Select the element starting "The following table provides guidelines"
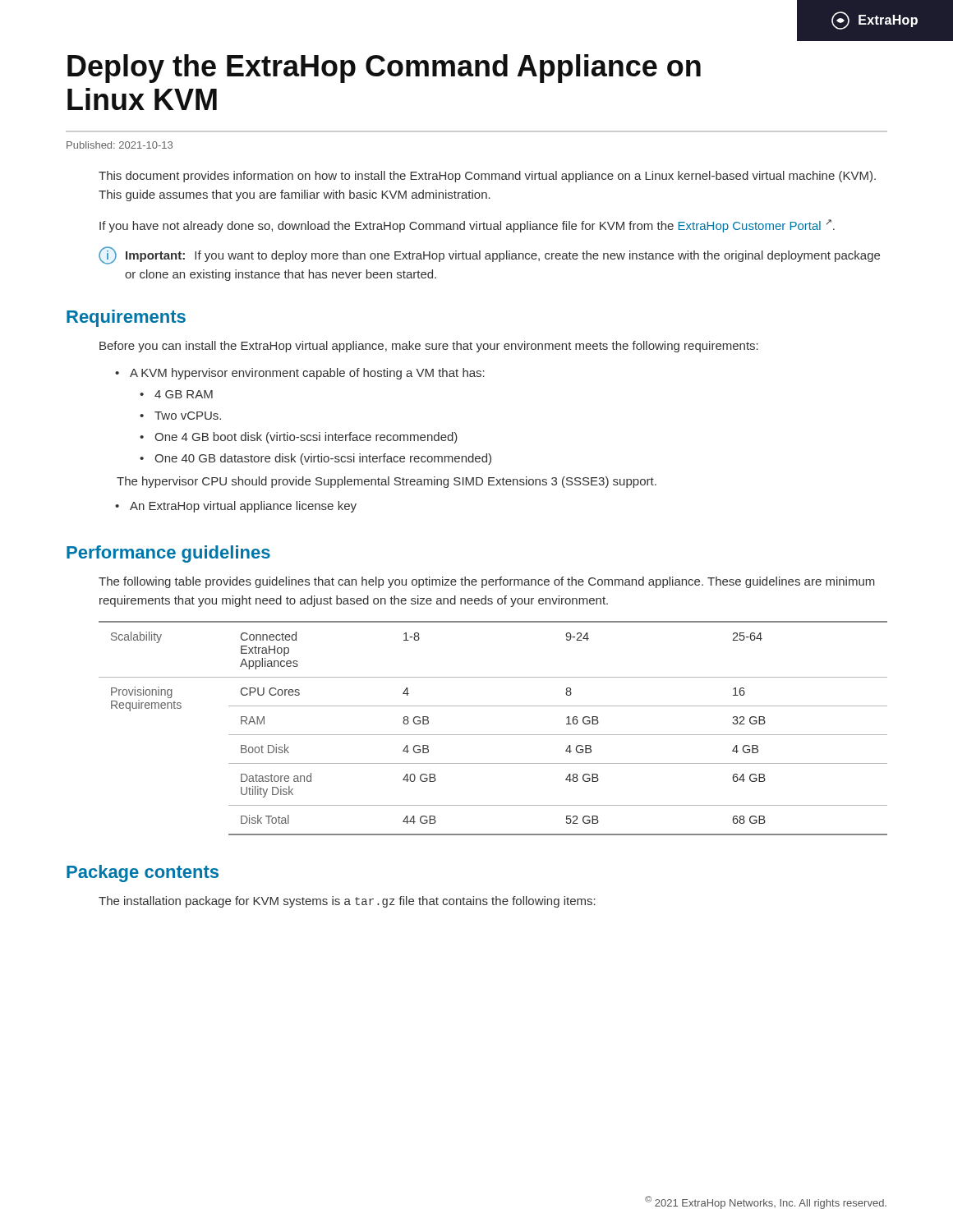The height and width of the screenshot is (1232, 953). pos(487,590)
